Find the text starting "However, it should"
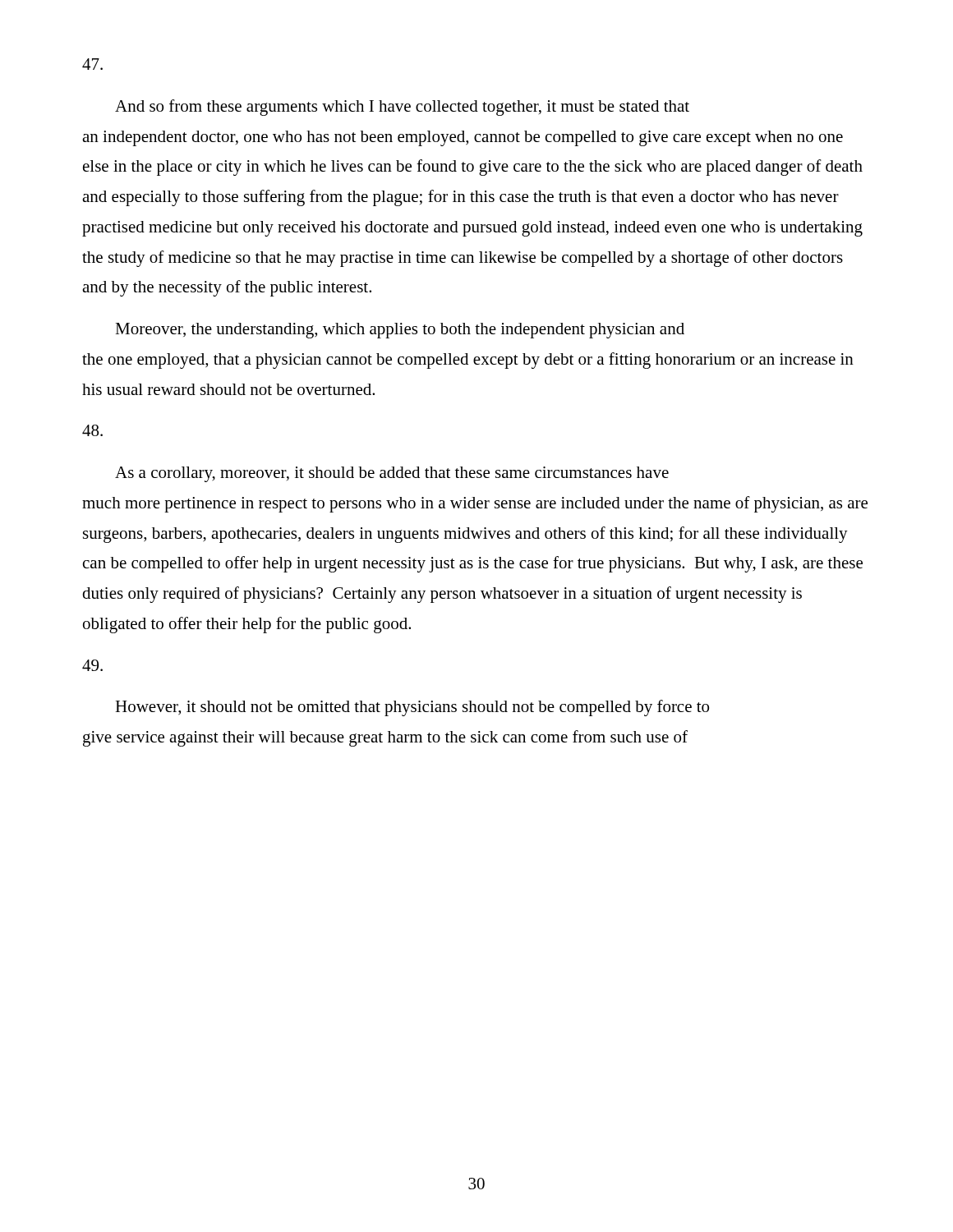 pos(476,719)
